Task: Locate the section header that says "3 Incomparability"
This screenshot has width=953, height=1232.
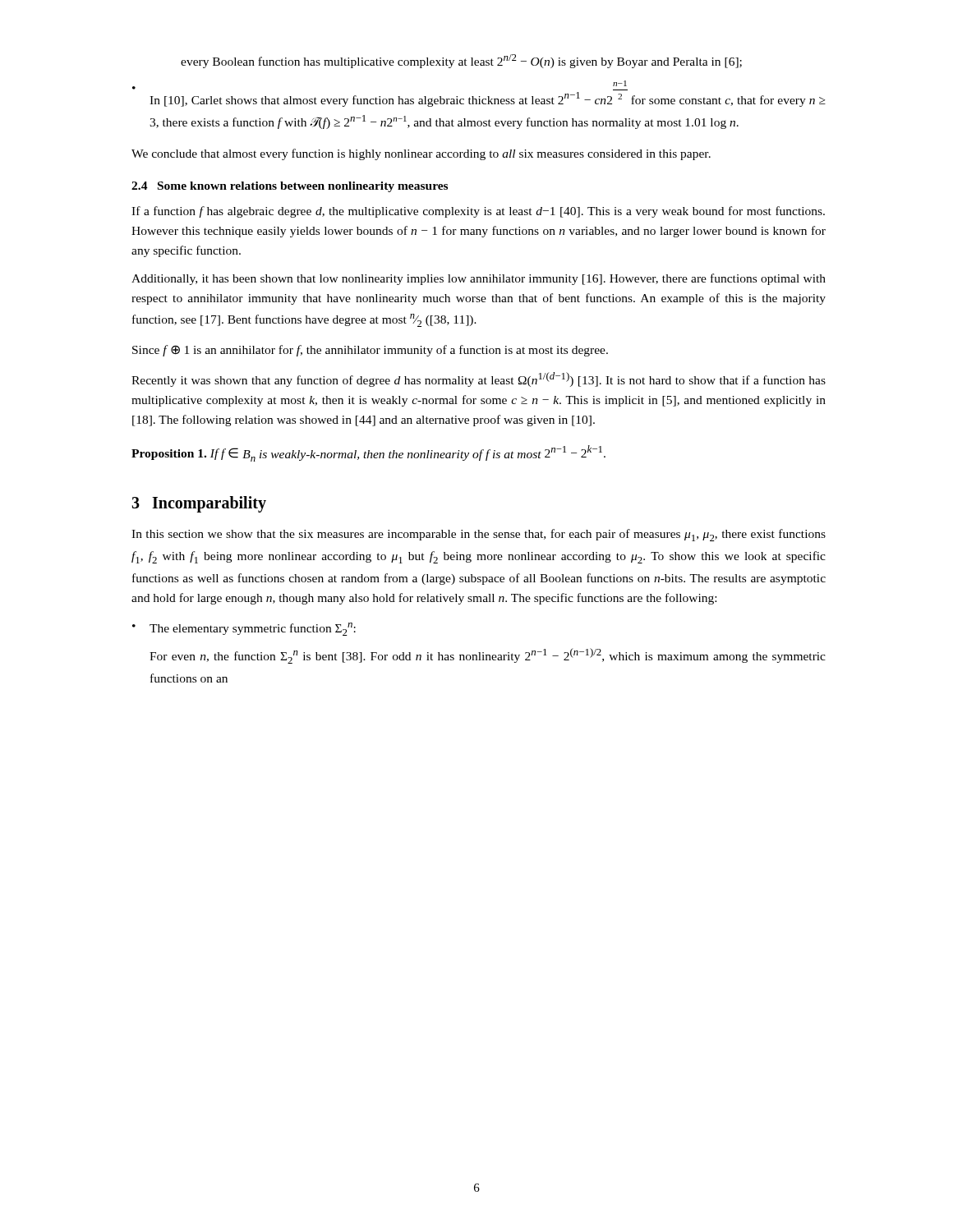Action: pos(199,504)
